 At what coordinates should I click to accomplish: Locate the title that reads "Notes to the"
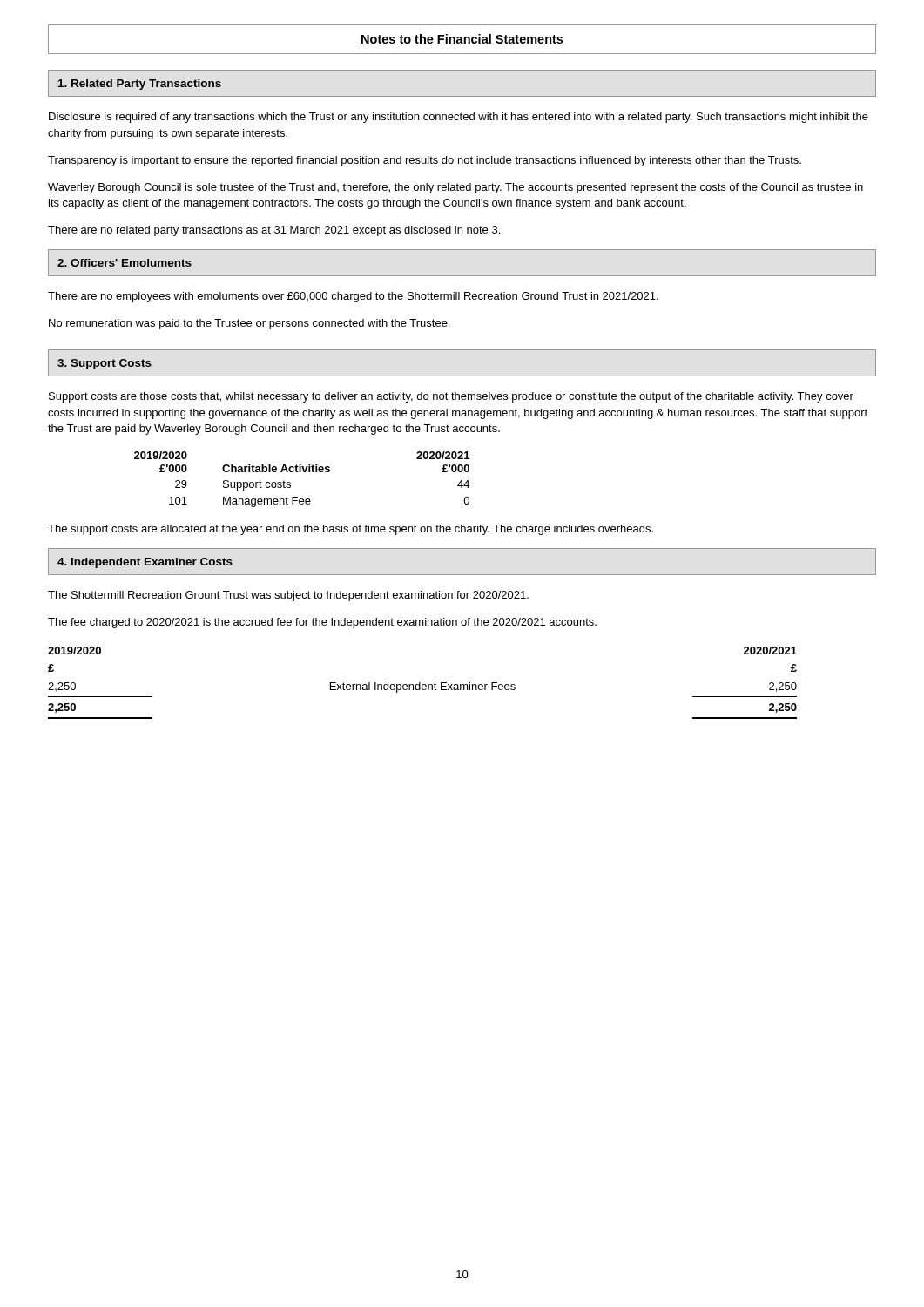coord(462,39)
